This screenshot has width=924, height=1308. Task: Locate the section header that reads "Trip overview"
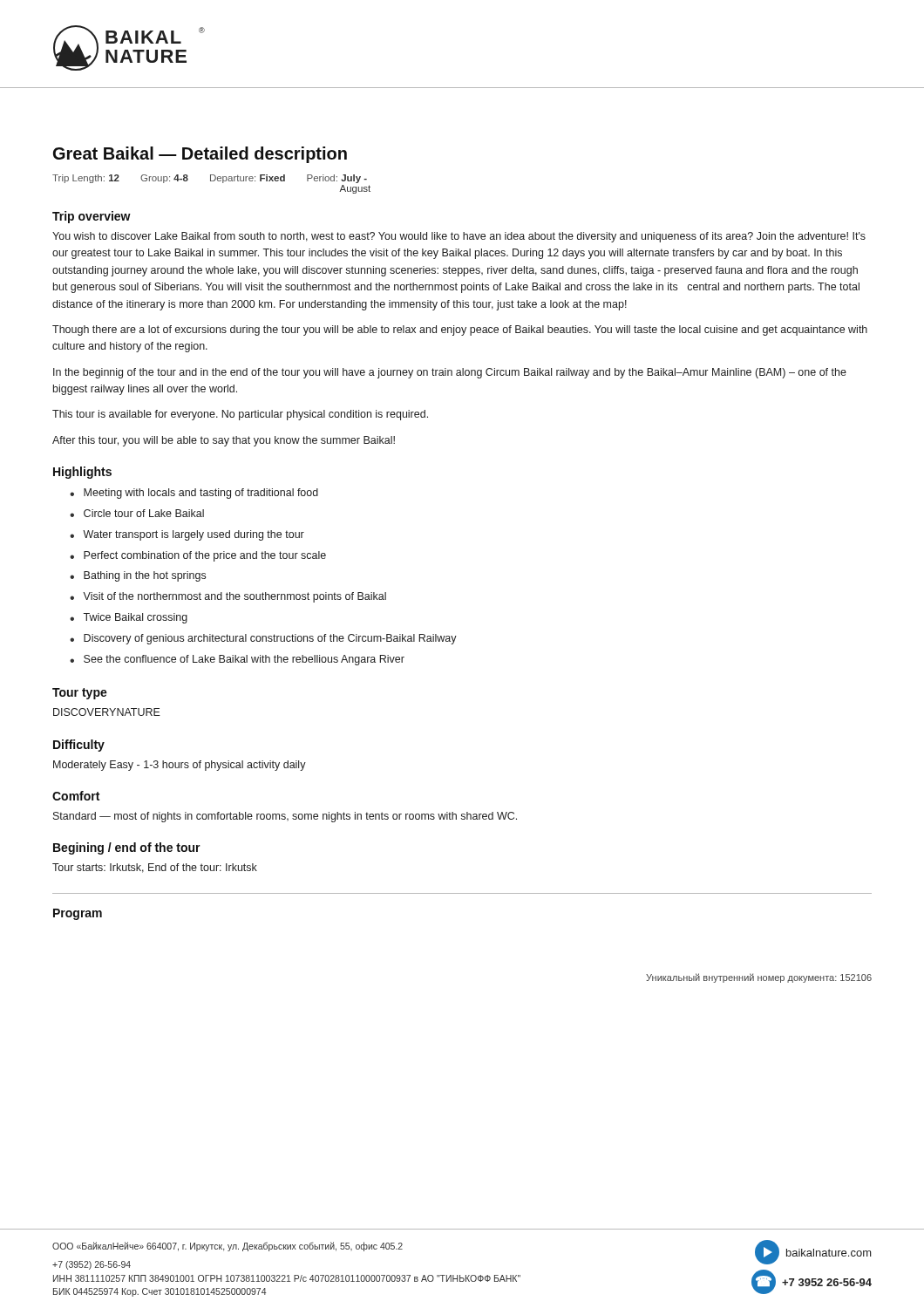pos(91,216)
